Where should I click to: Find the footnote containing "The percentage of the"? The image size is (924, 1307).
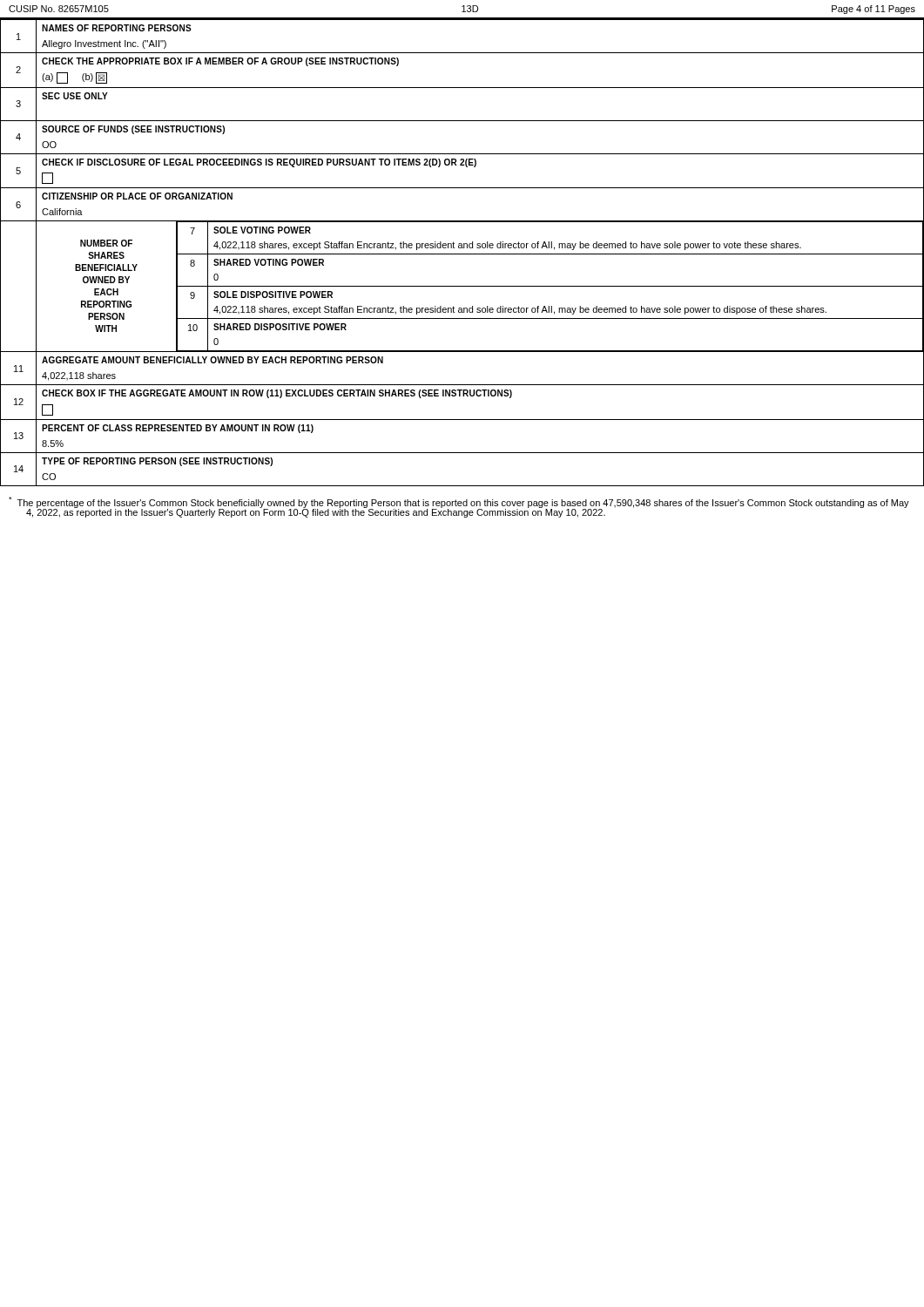[x=462, y=506]
